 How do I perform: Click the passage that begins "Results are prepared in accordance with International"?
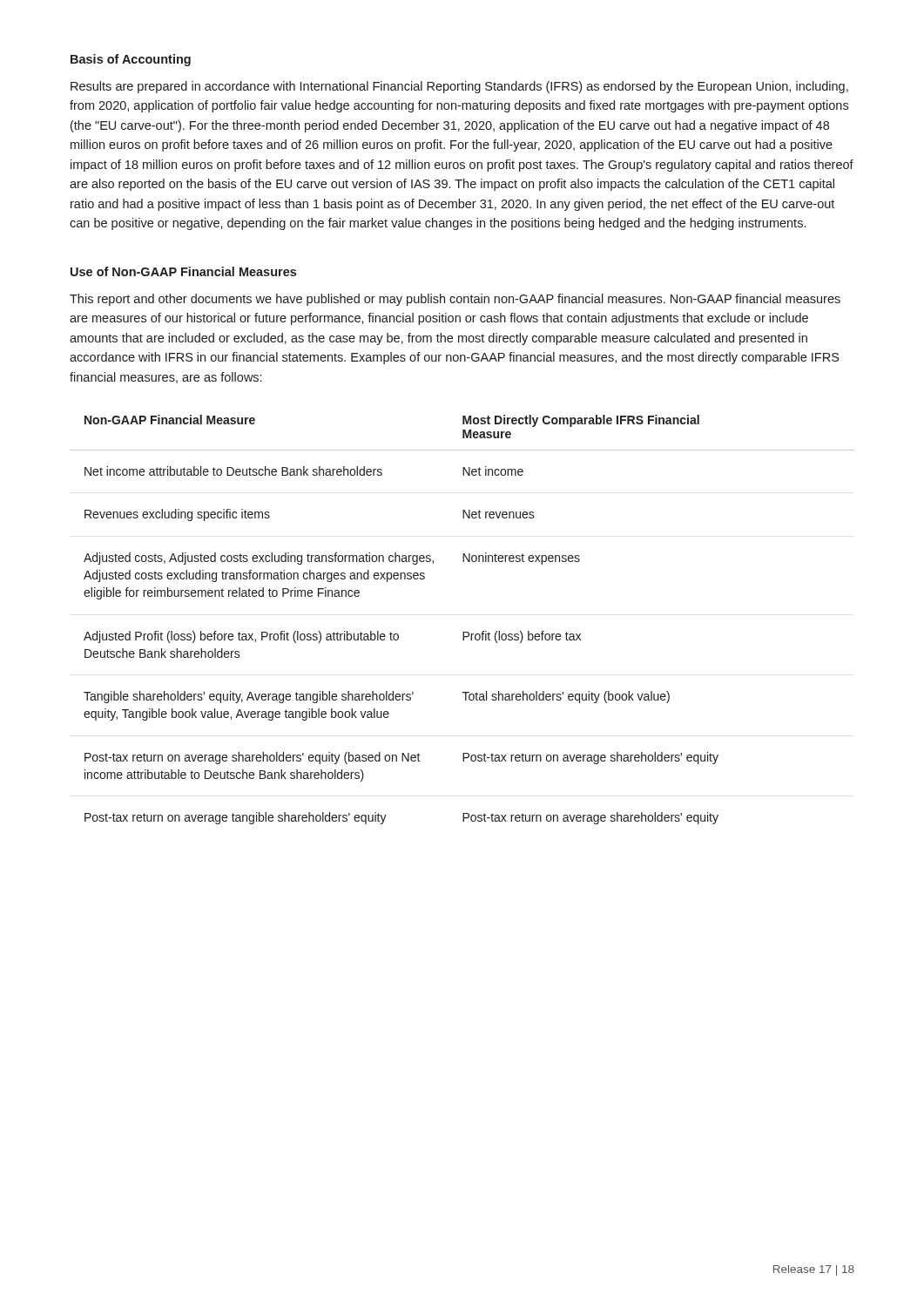(461, 155)
